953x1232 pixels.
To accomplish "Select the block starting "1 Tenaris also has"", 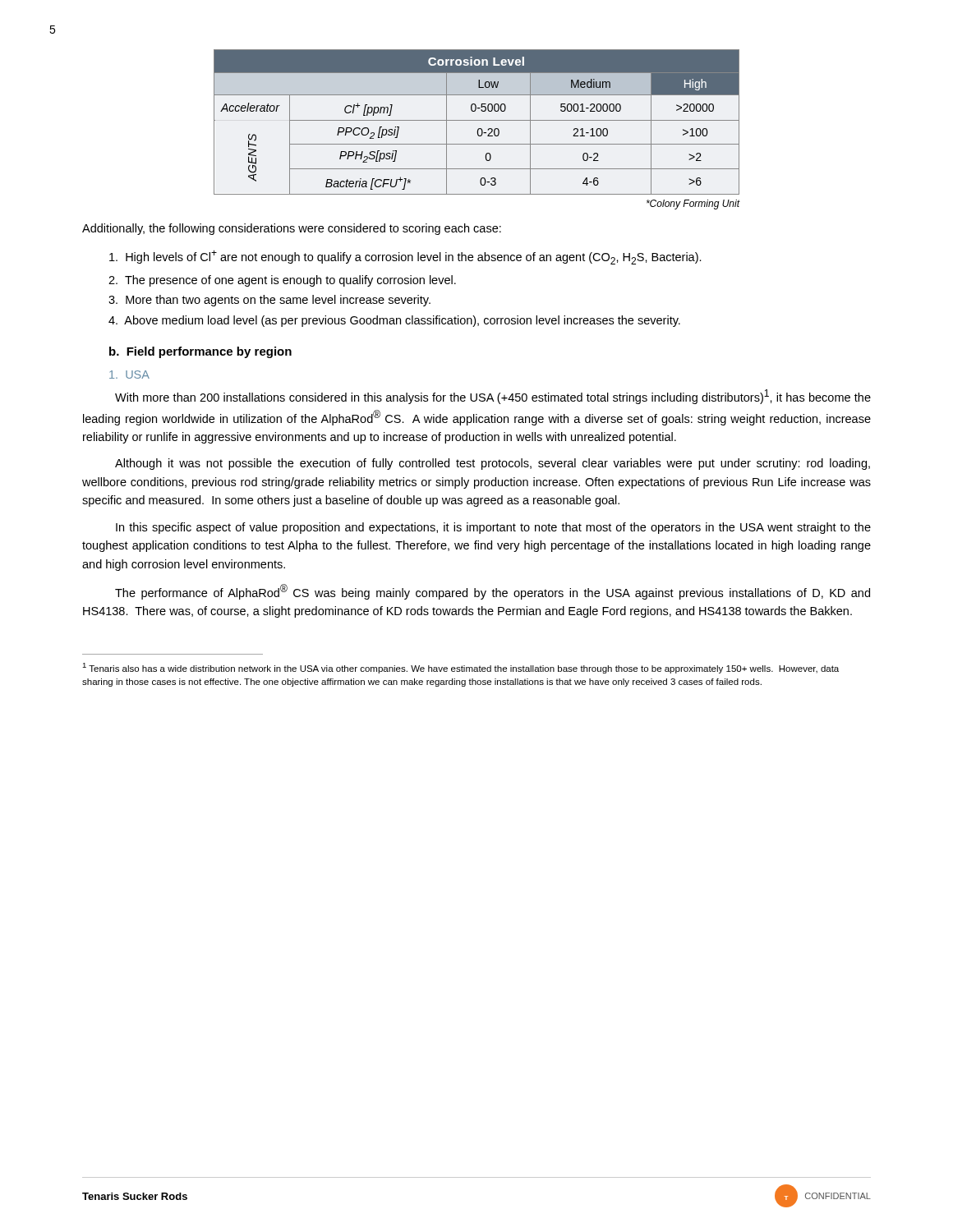I will (461, 674).
